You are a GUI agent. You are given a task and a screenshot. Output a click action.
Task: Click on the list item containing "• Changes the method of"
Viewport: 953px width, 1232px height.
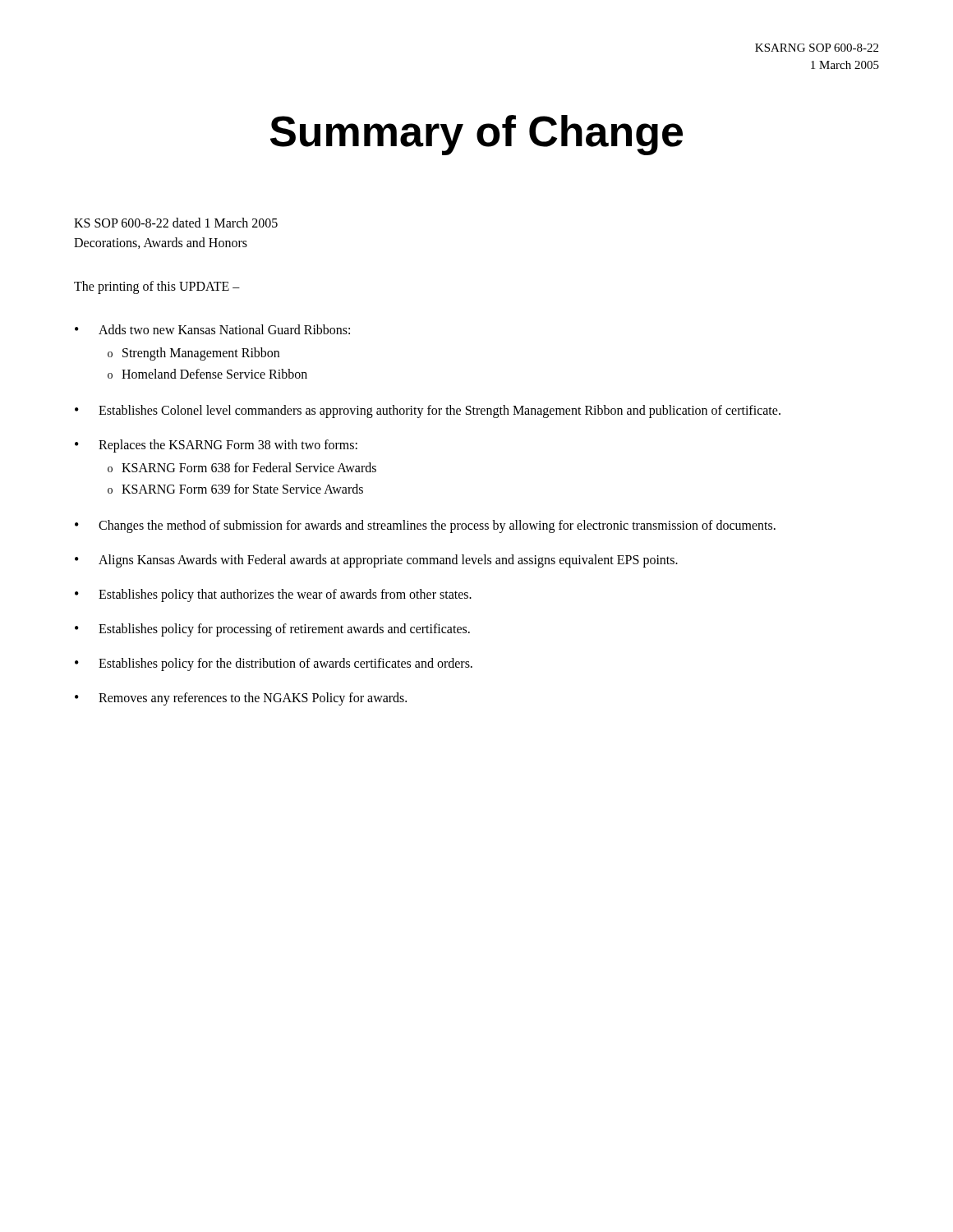476,526
